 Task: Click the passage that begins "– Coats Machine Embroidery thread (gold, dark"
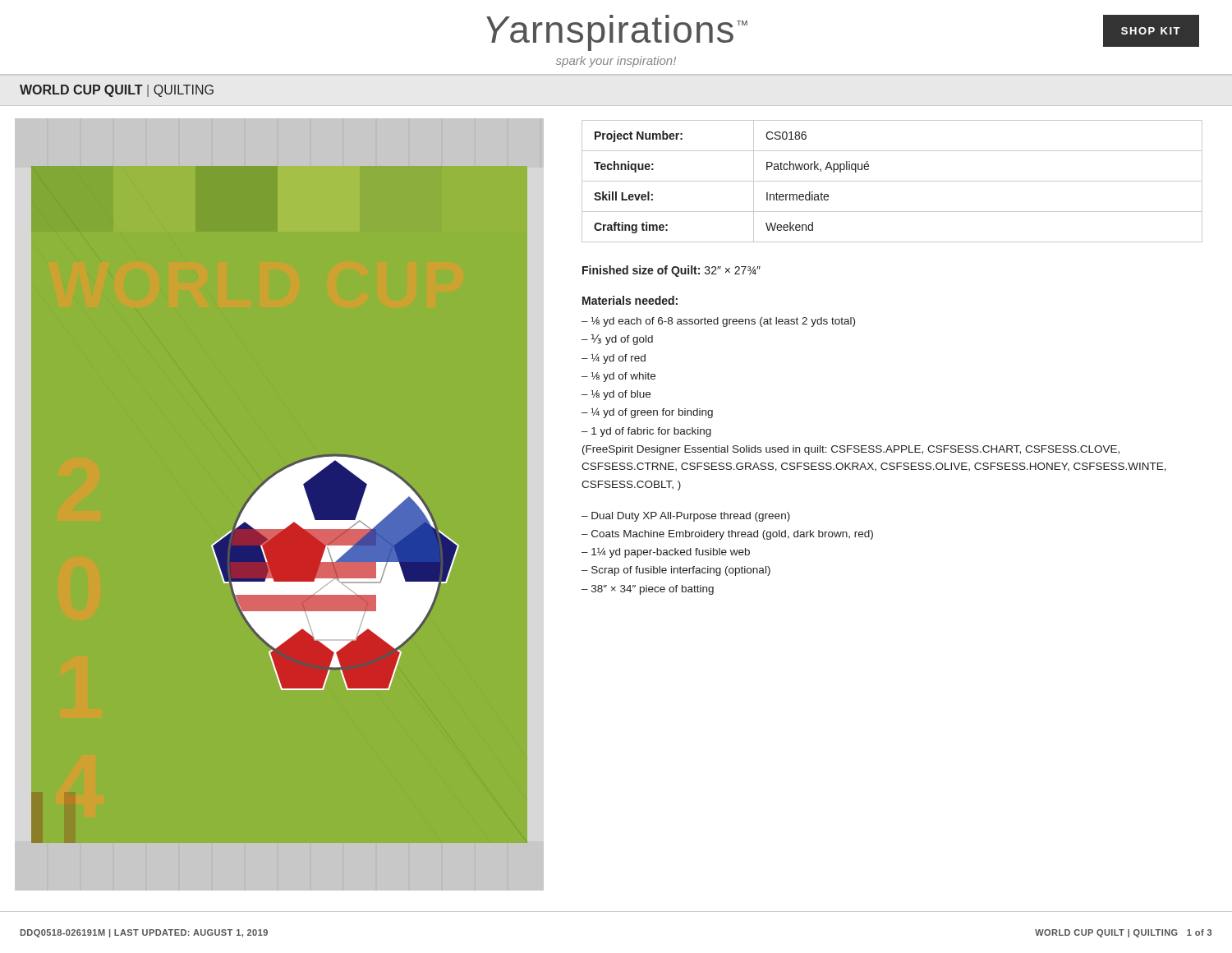728,534
